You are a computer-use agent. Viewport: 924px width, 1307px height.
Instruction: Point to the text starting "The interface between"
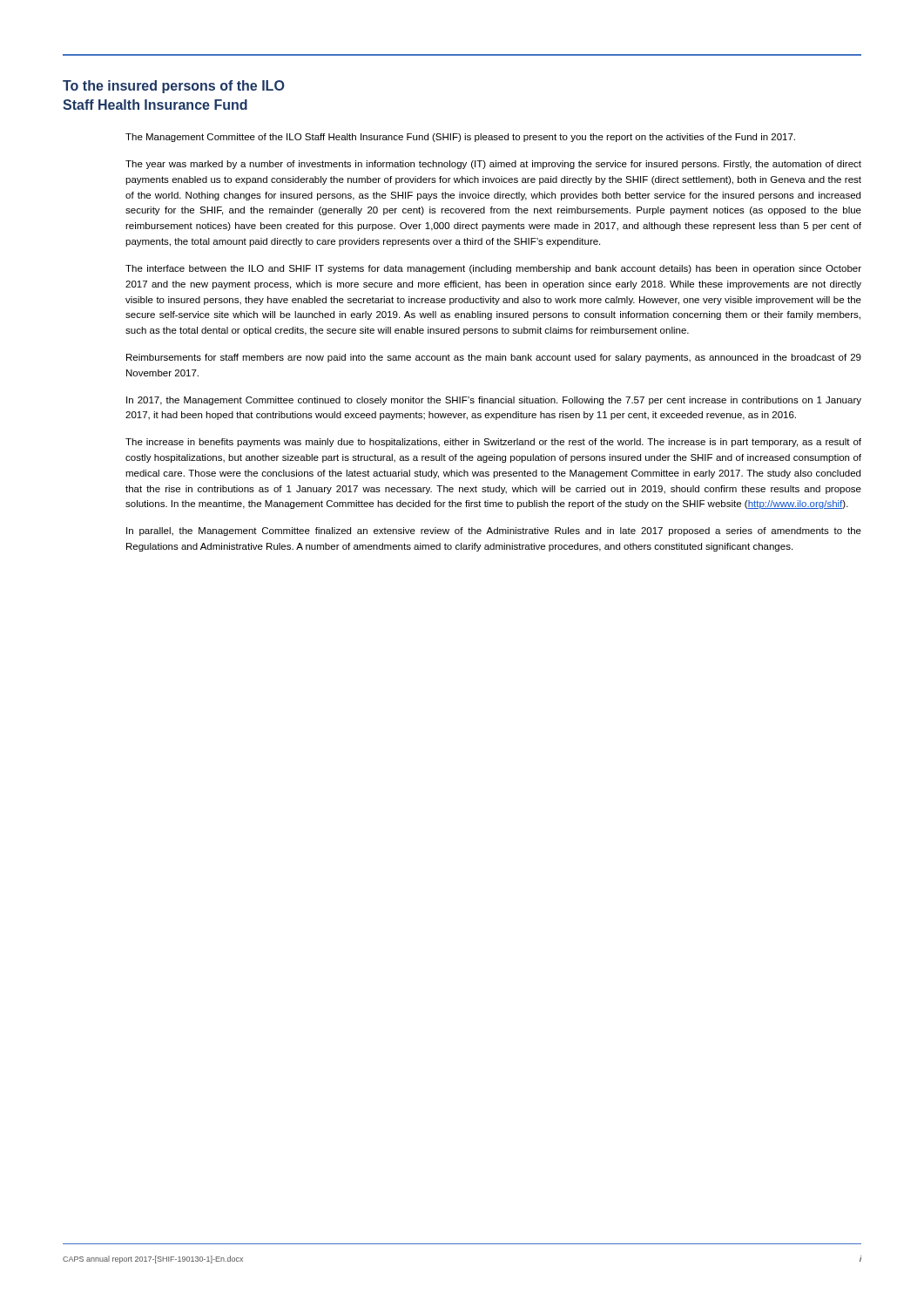[x=493, y=299]
